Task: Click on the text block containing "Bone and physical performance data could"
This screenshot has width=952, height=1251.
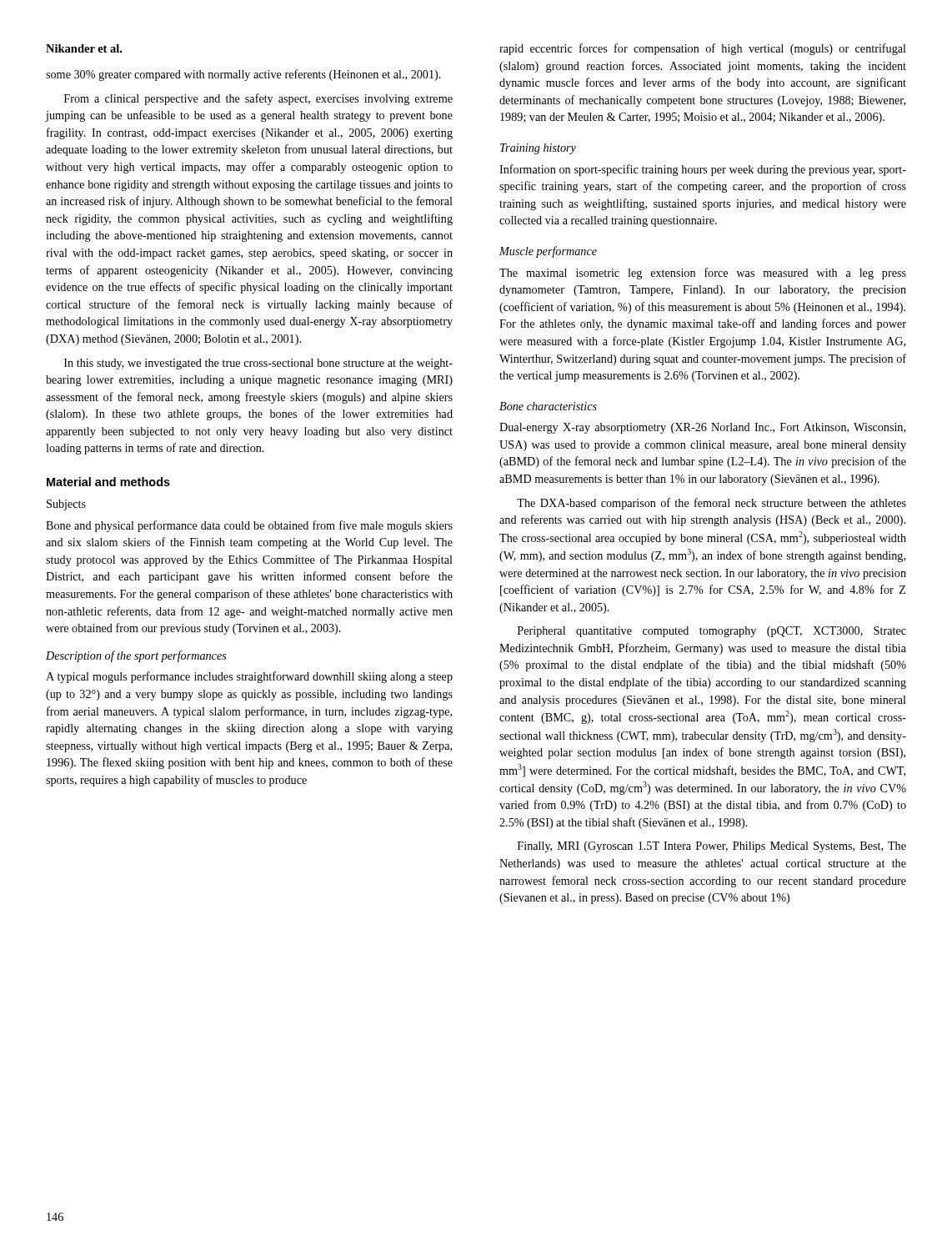Action: (249, 577)
